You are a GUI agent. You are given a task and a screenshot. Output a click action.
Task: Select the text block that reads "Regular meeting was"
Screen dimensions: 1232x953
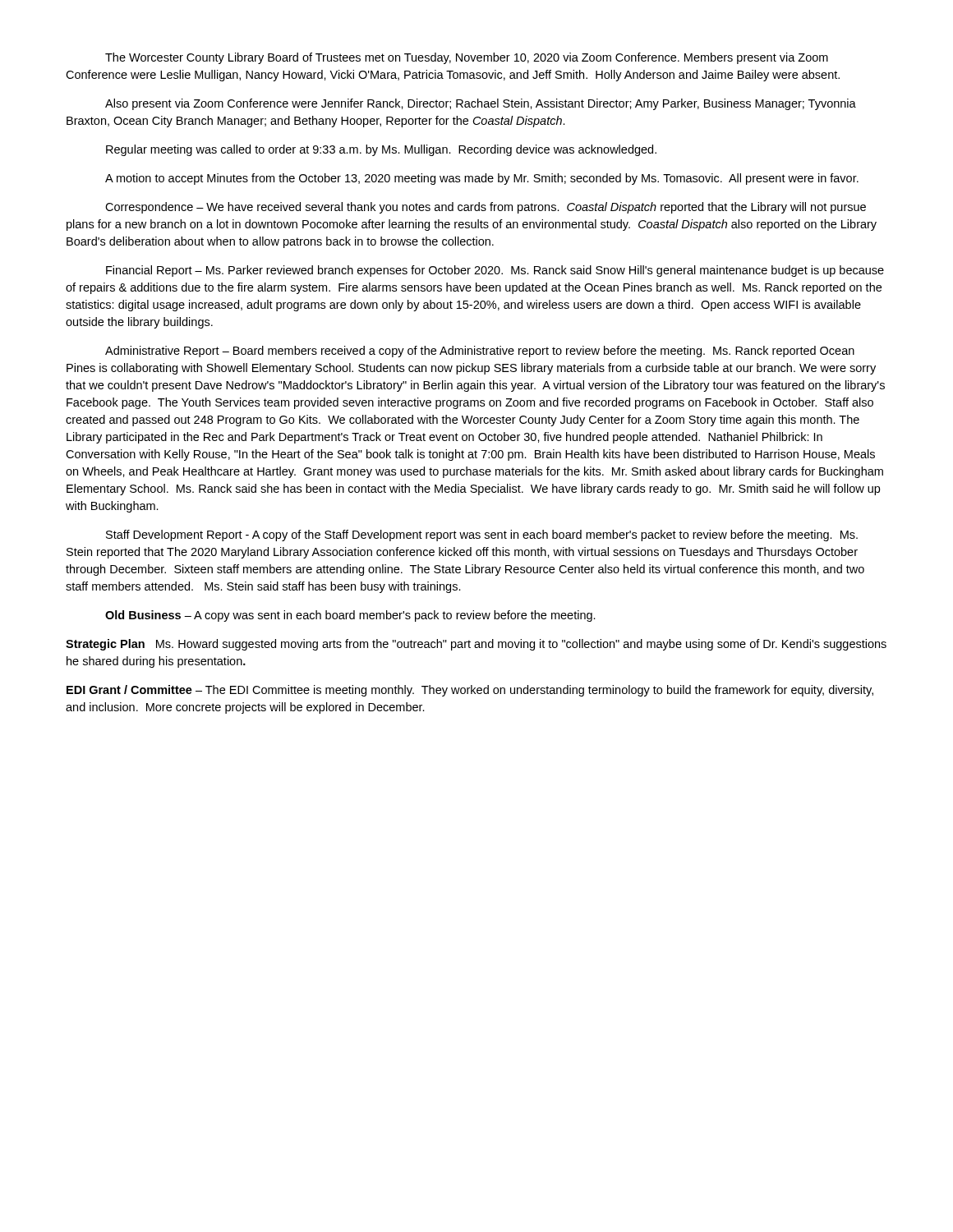(381, 150)
